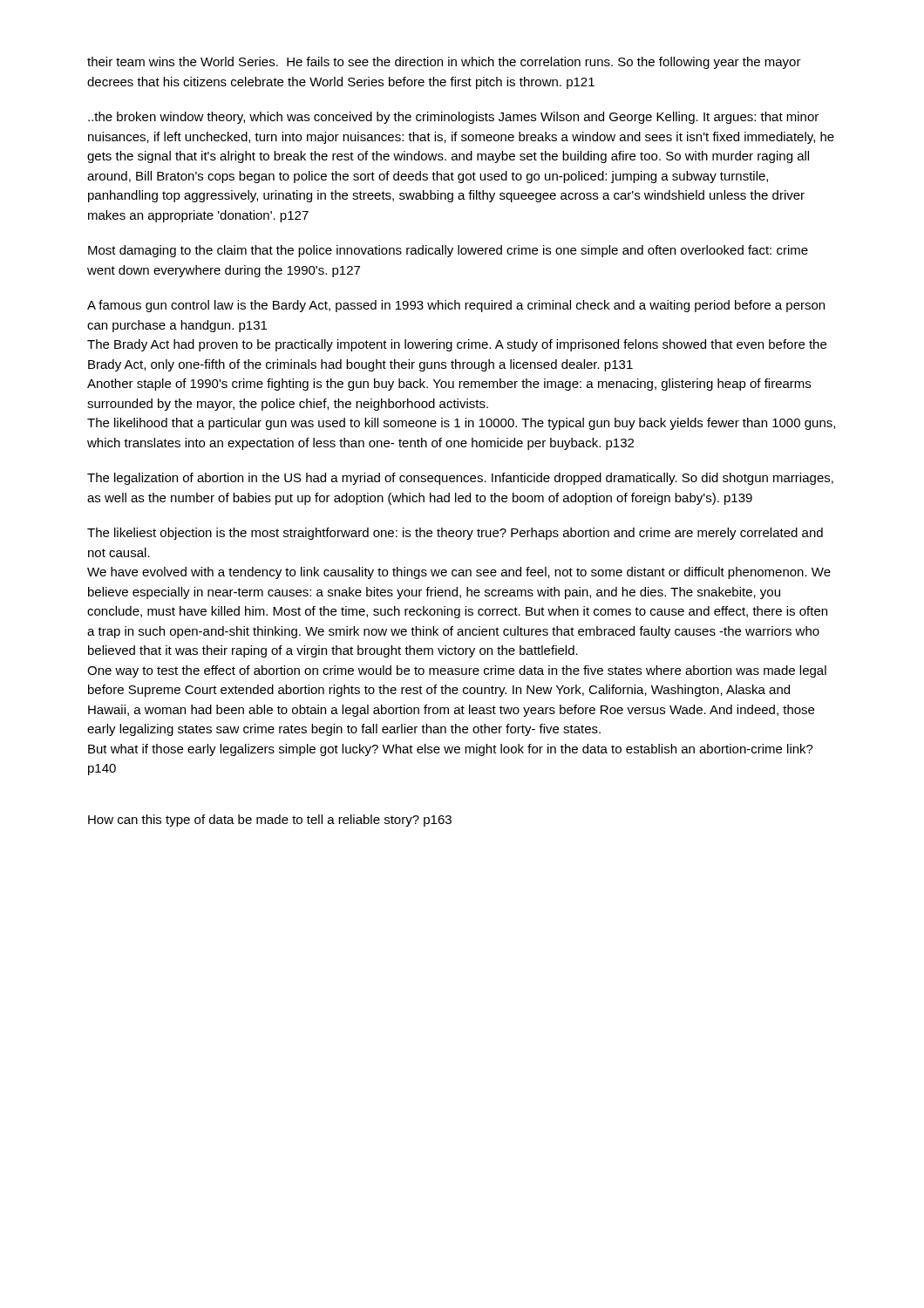The image size is (924, 1308).
Task: Find the text block that reads "How can this"
Action: [270, 819]
